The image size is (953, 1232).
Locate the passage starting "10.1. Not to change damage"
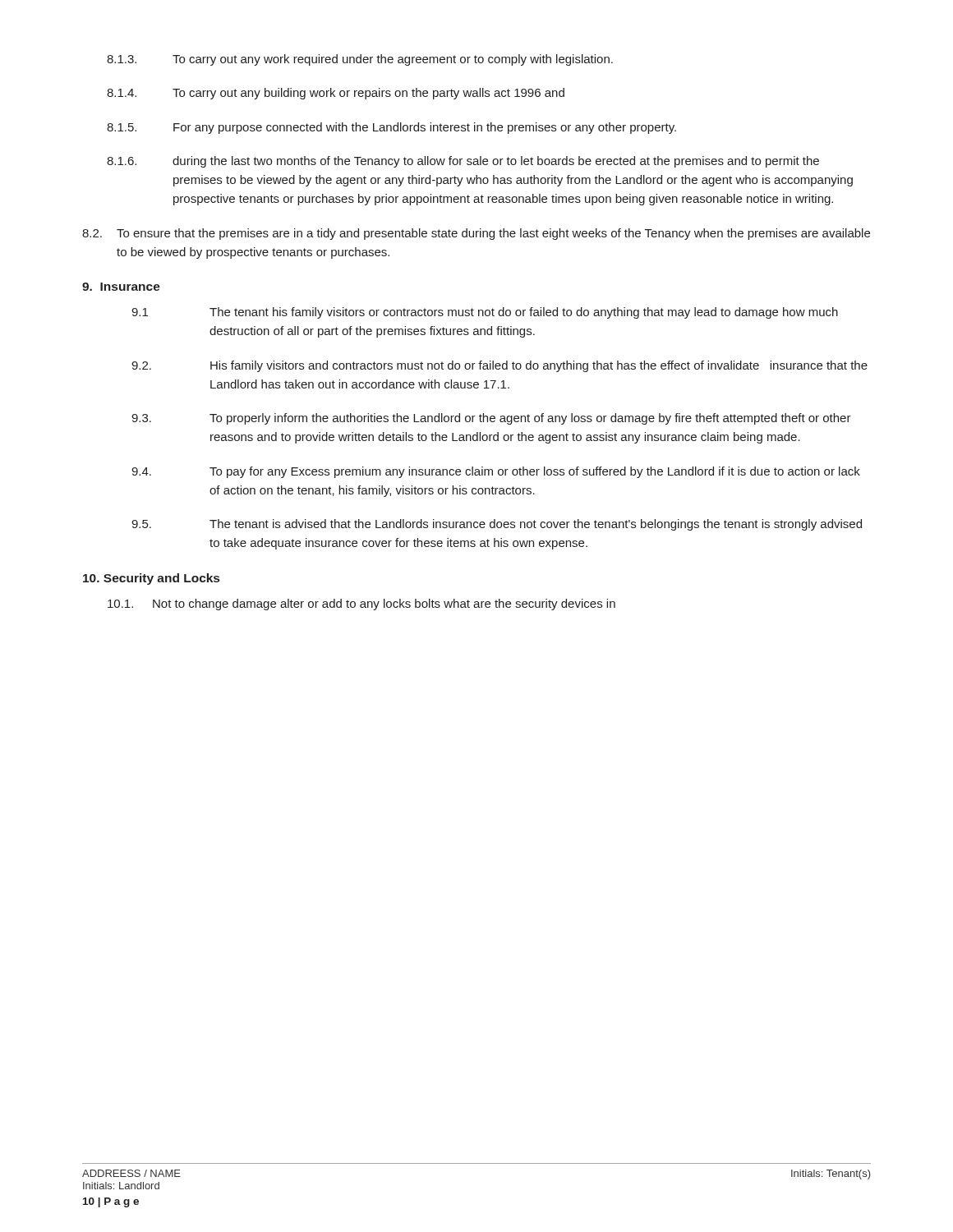[476, 603]
